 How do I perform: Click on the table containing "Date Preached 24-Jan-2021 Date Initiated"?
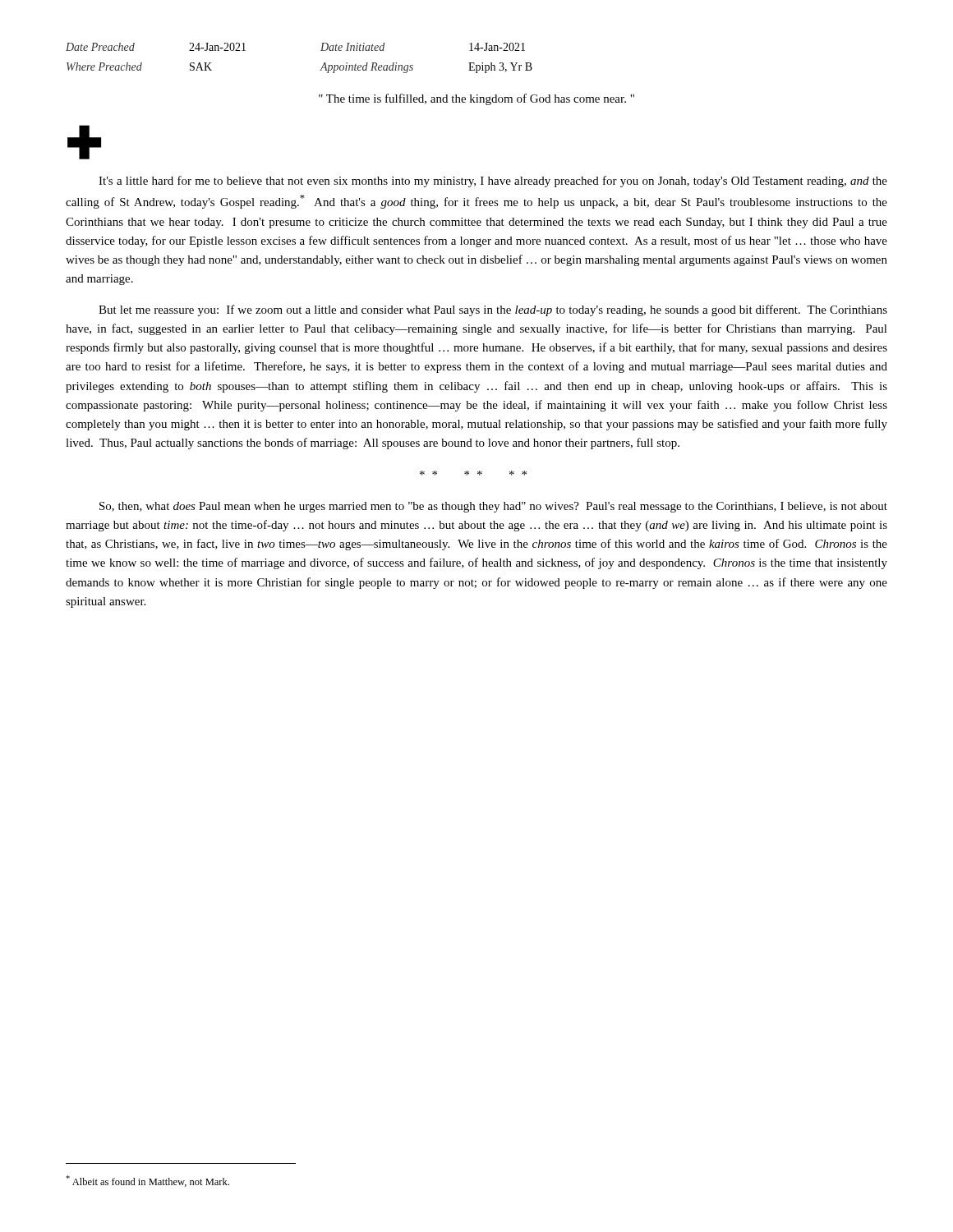pos(476,57)
